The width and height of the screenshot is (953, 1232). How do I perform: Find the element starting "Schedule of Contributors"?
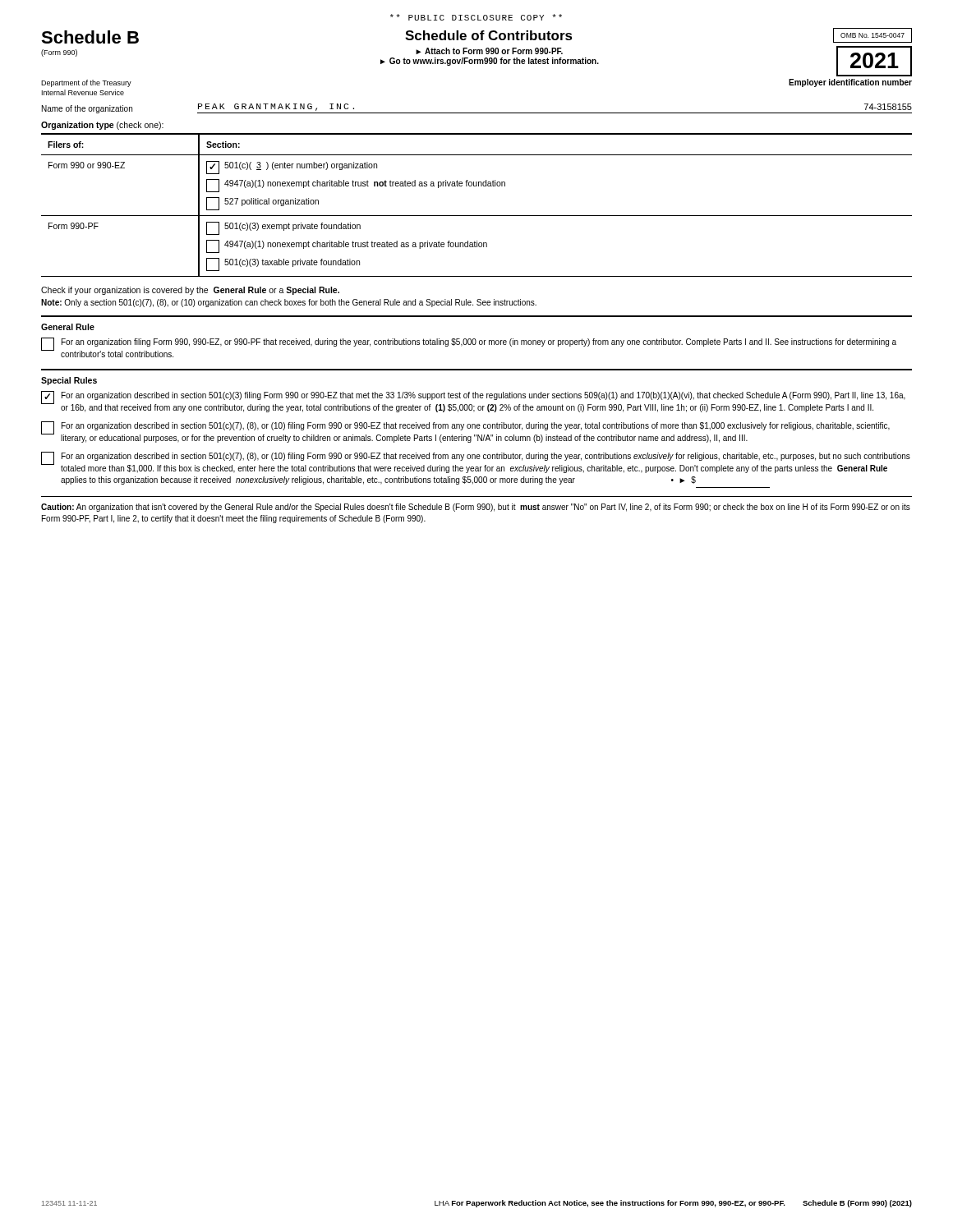(489, 36)
